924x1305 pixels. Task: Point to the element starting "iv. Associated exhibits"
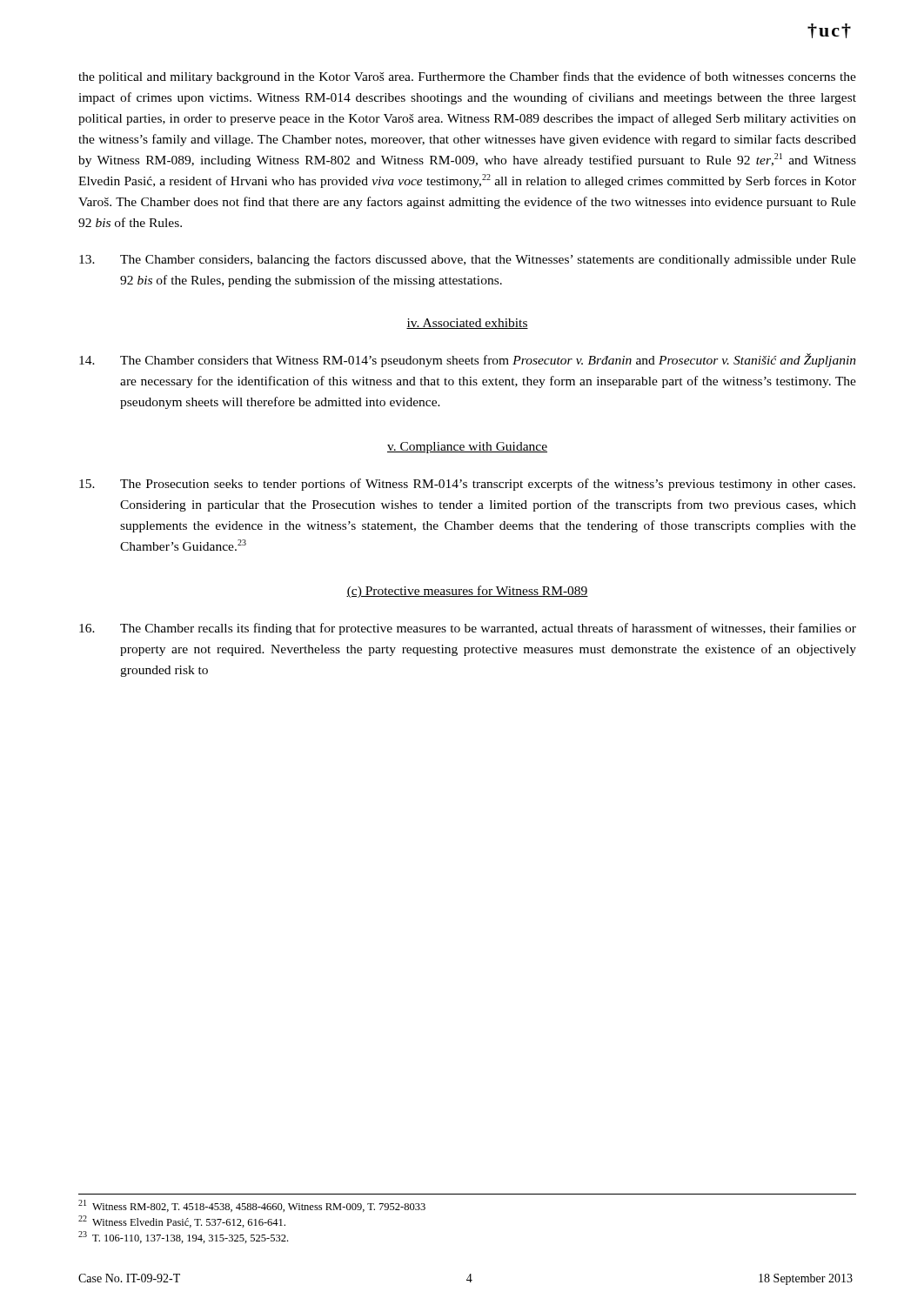click(467, 322)
